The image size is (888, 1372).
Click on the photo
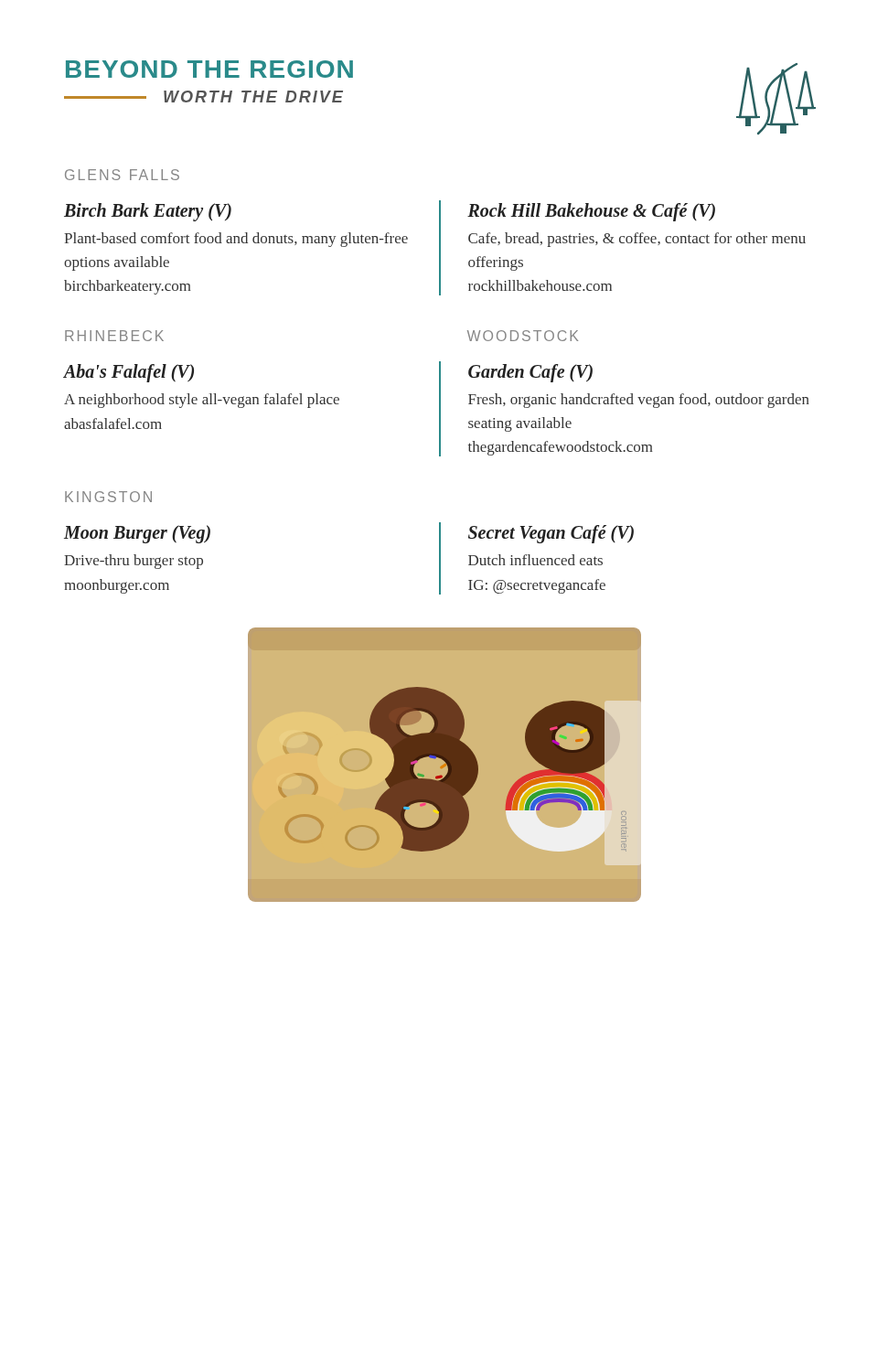point(444,764)
